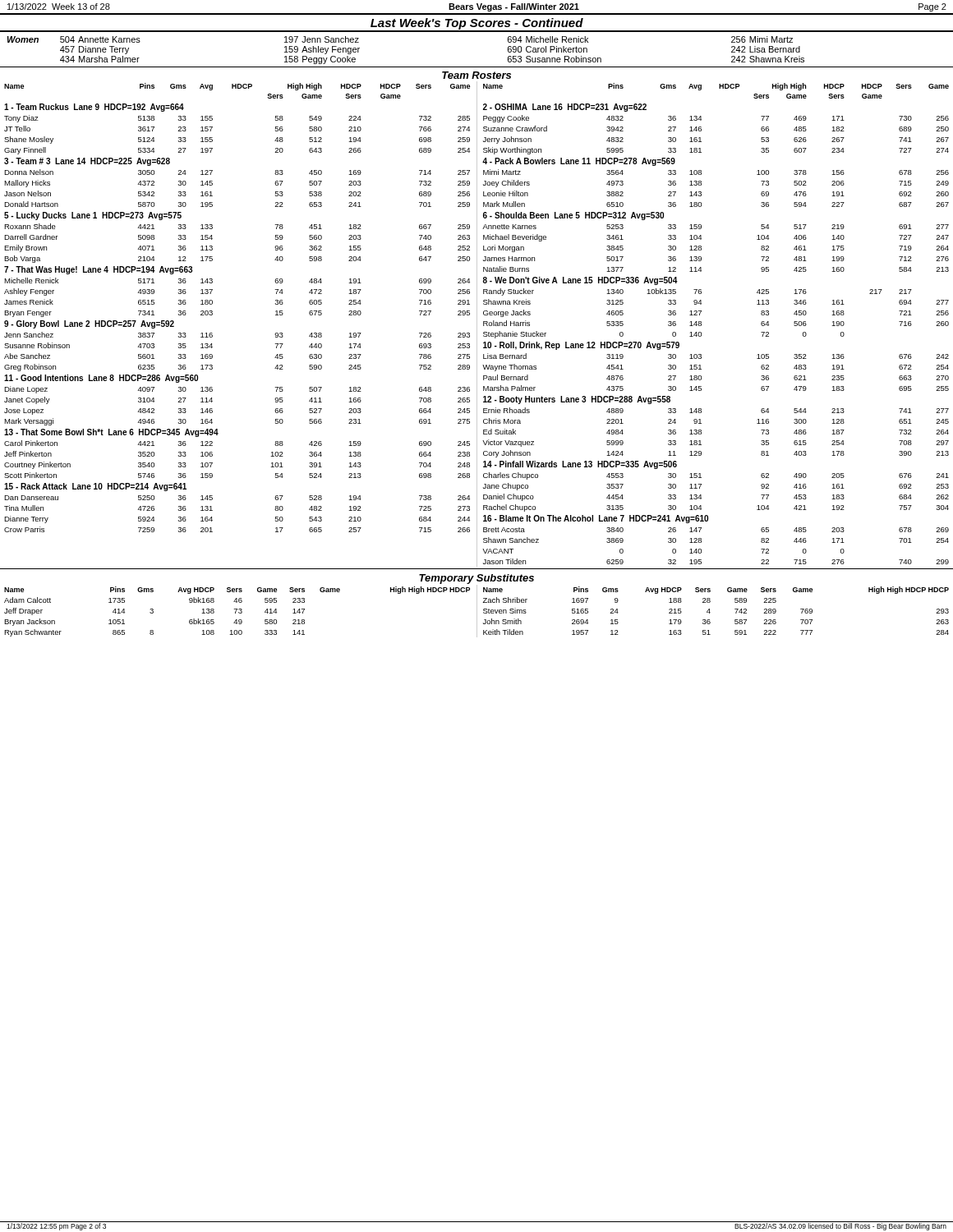Where does it say "Last Week's Top Scores - Continued"?
953x1232 pixels.
tap(476, 23)
